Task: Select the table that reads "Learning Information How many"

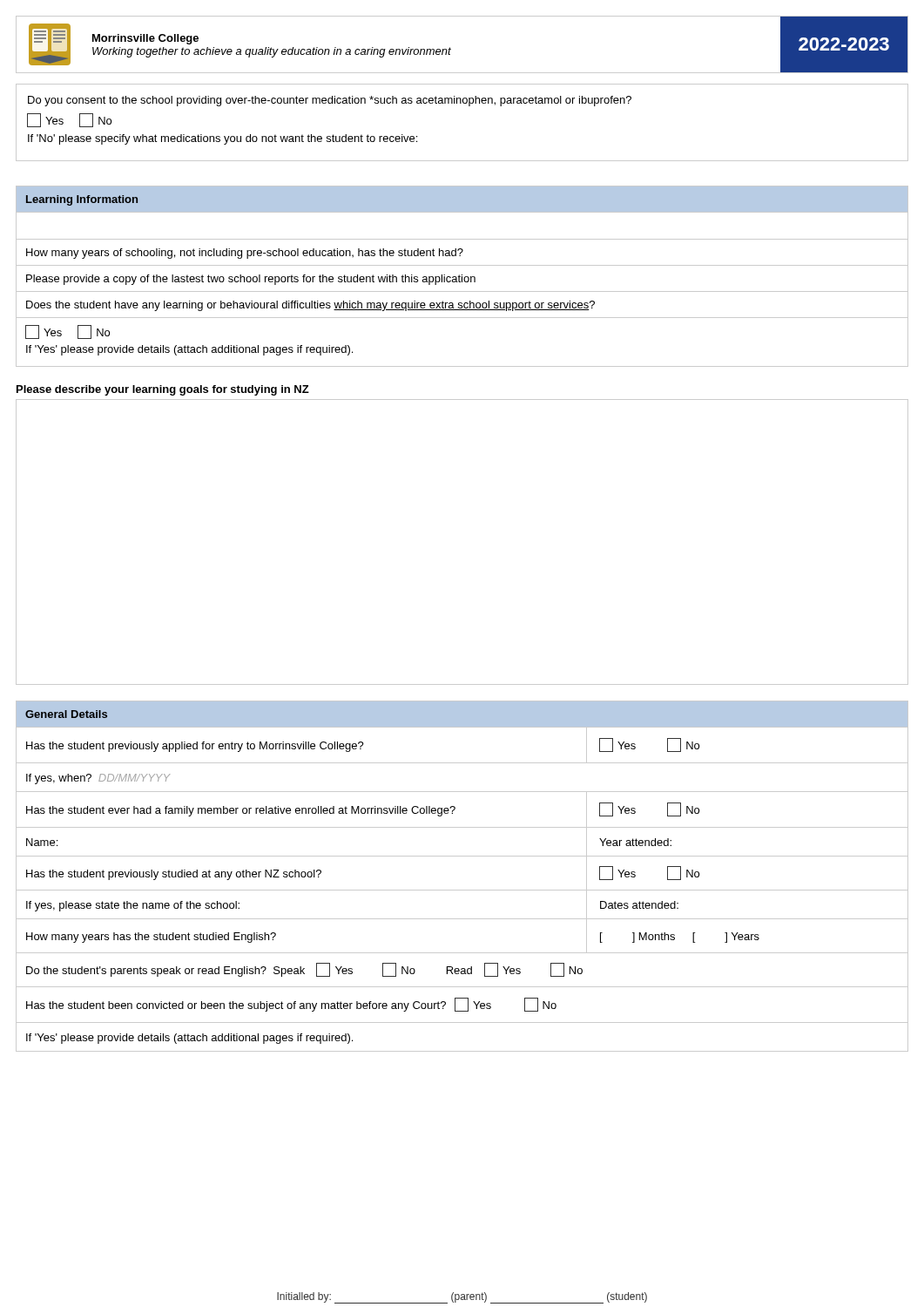Action: pyautogui.click(x=462, y=276)
